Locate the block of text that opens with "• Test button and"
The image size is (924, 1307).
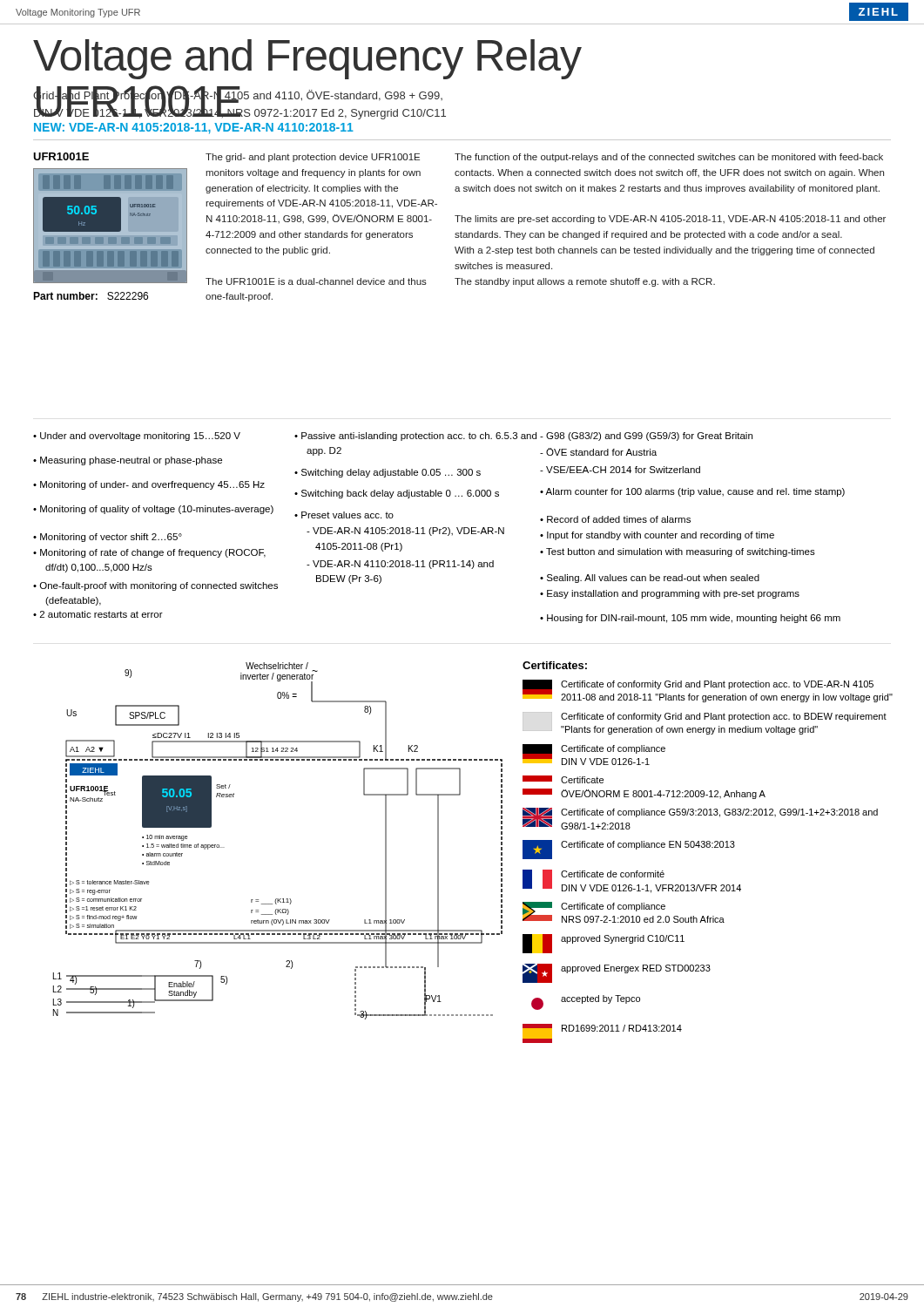coord(677,552)
